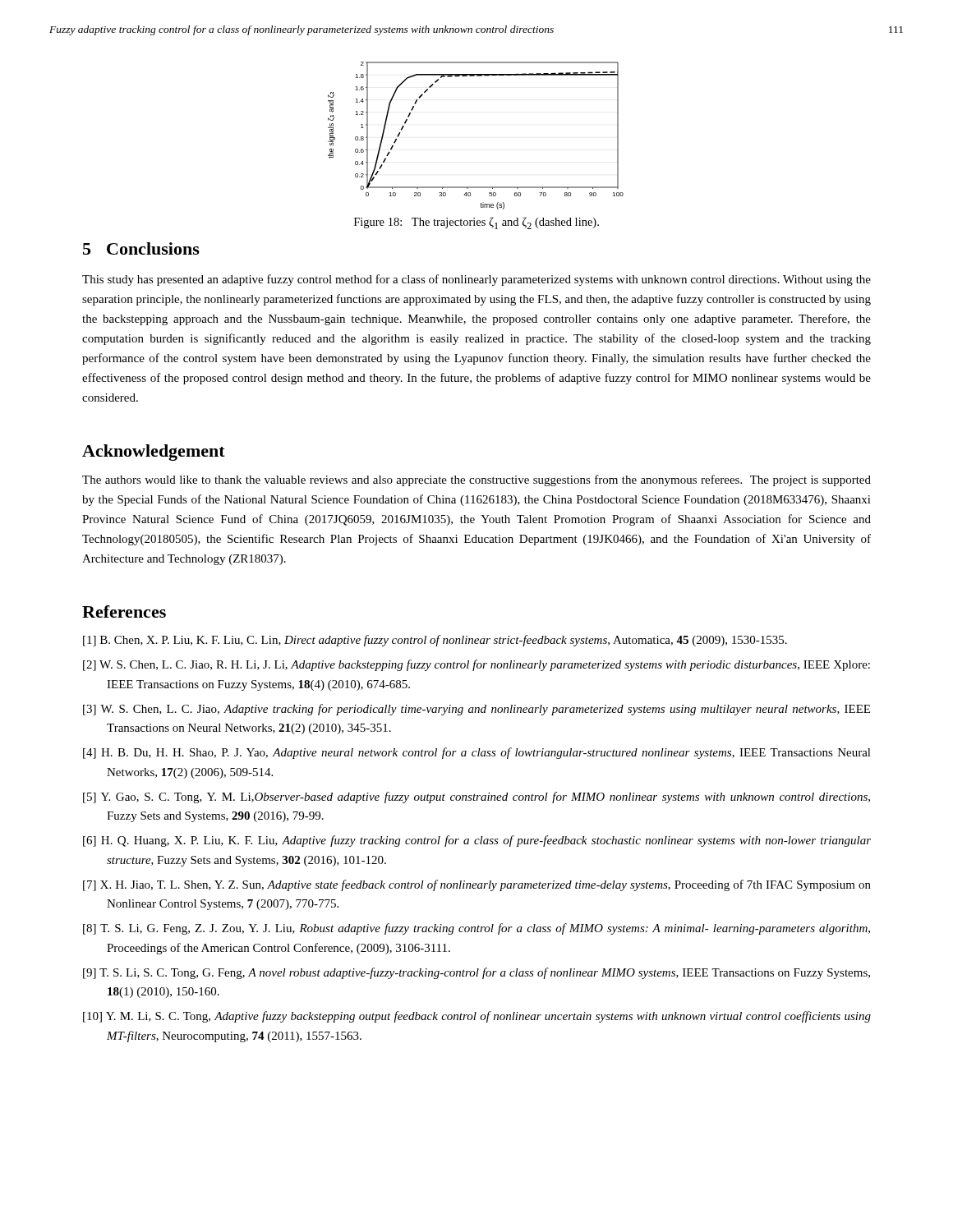Find the text block that says "The authors would like to thank the"
Image resolution: width=953 pixels, height=1232 pixels.
476,519
